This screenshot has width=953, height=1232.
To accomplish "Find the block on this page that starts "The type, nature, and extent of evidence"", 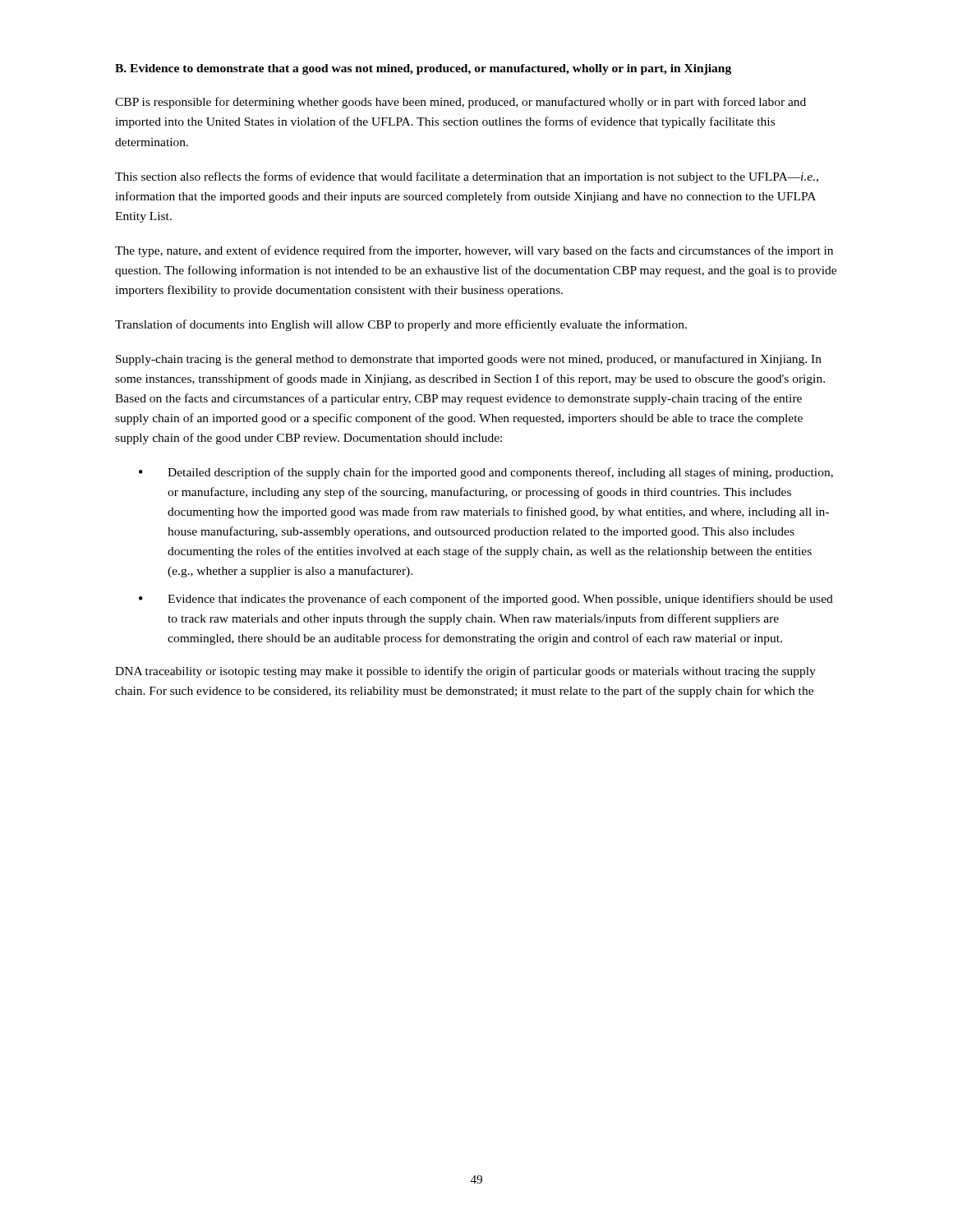I will pos(476,269).
